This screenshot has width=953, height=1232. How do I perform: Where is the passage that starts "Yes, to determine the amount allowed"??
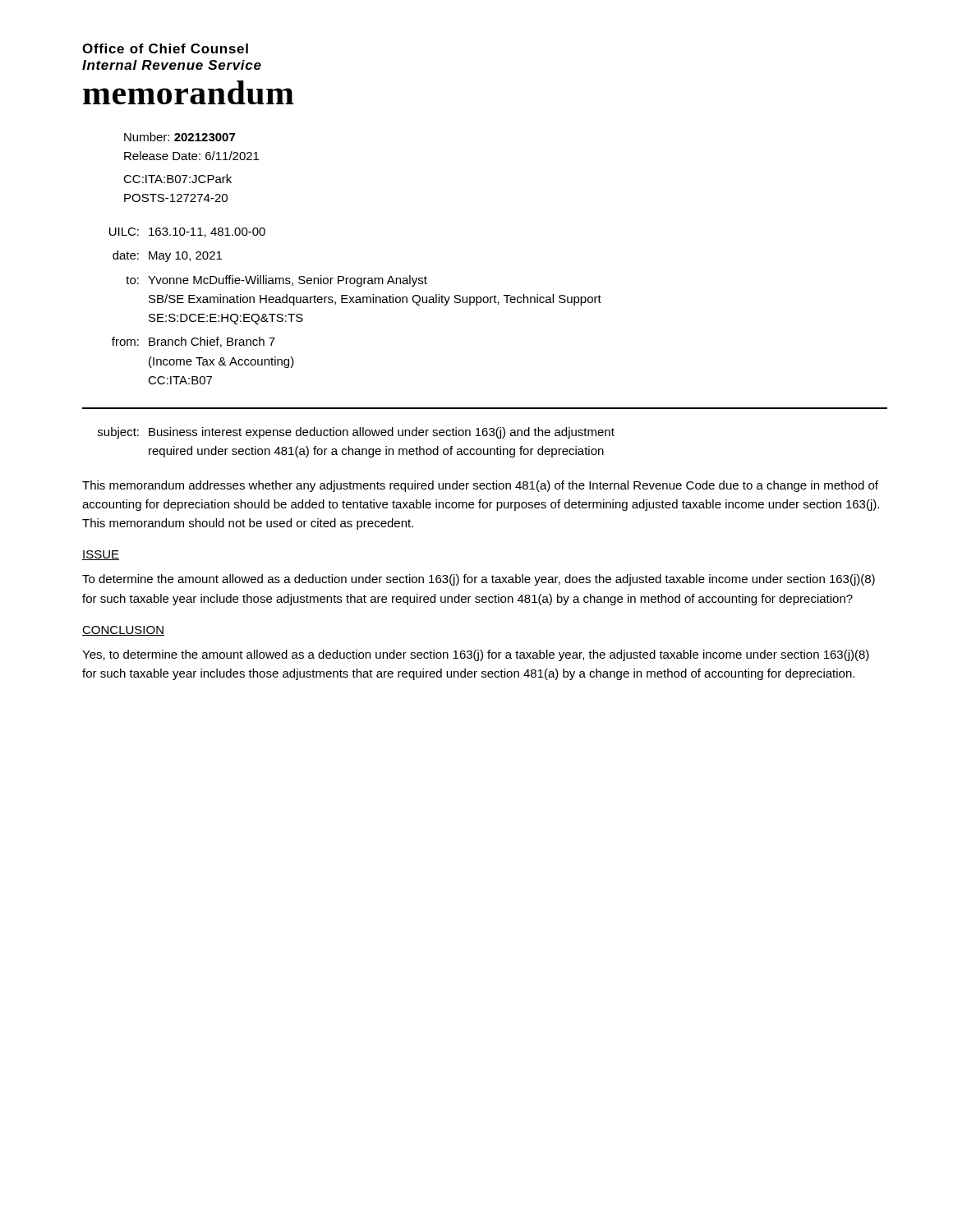point(476,664)
